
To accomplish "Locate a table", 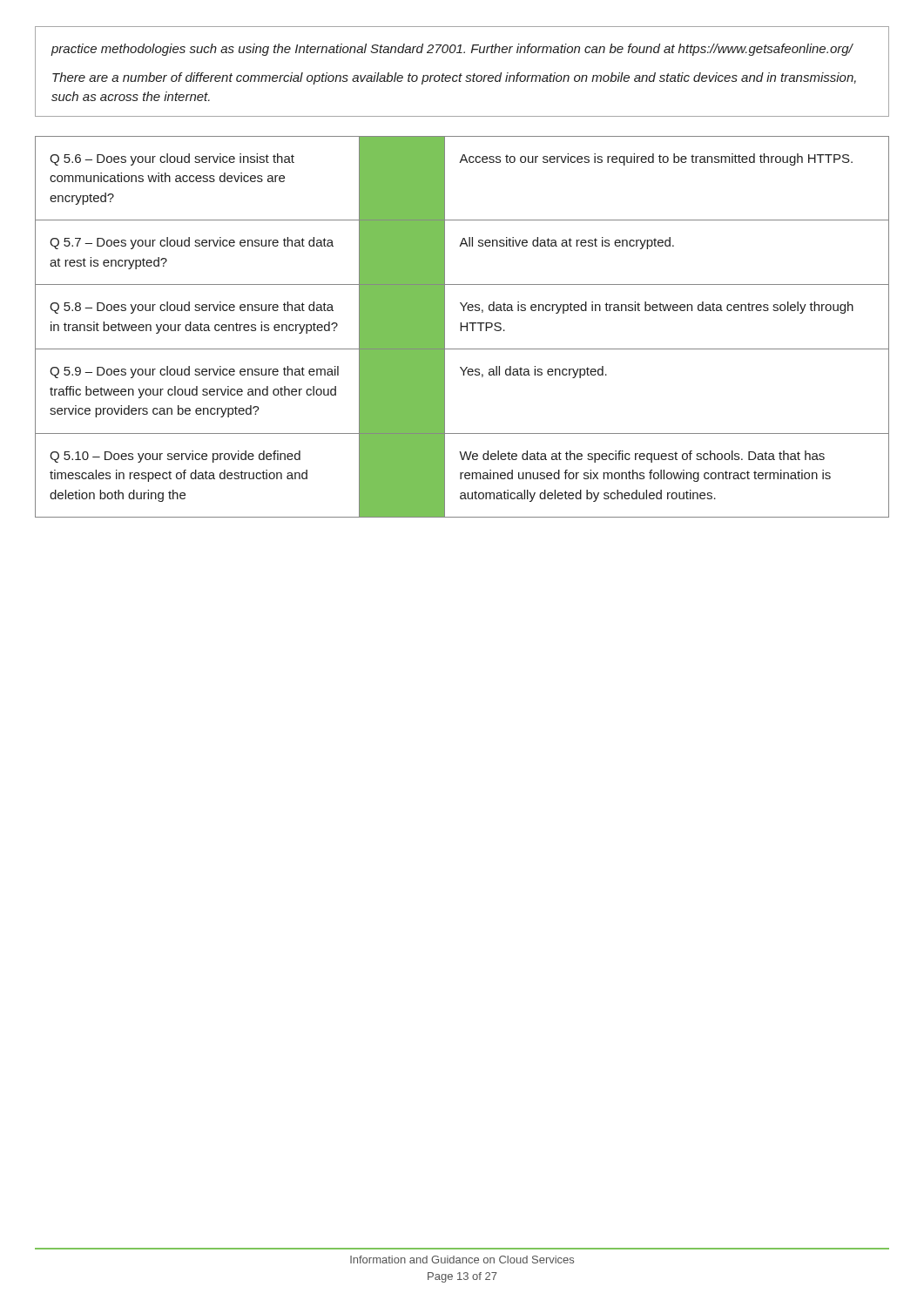I will (x=462, y=327).
